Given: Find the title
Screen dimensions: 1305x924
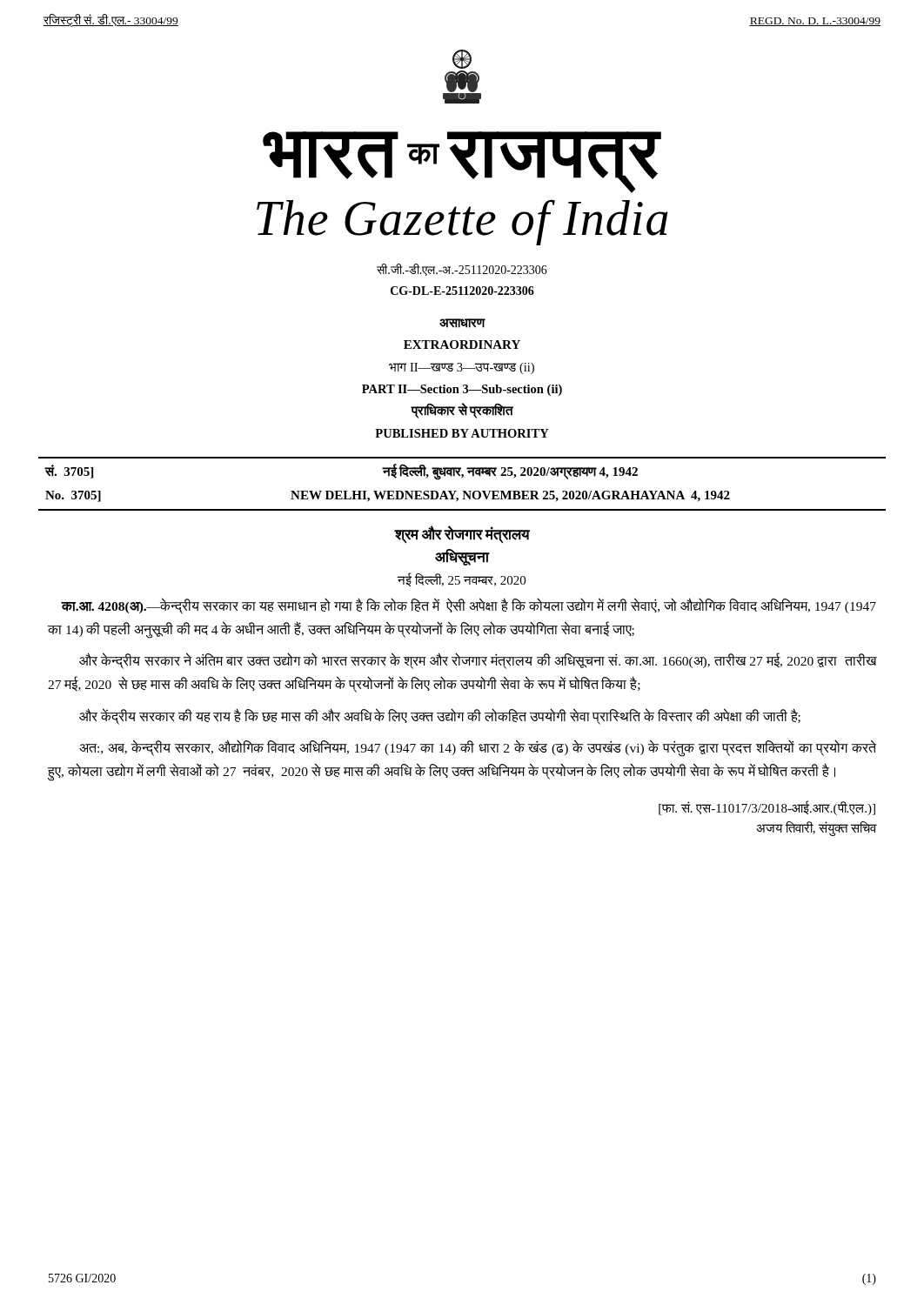Looking at the screenshot, I should [x=462, y=179].
